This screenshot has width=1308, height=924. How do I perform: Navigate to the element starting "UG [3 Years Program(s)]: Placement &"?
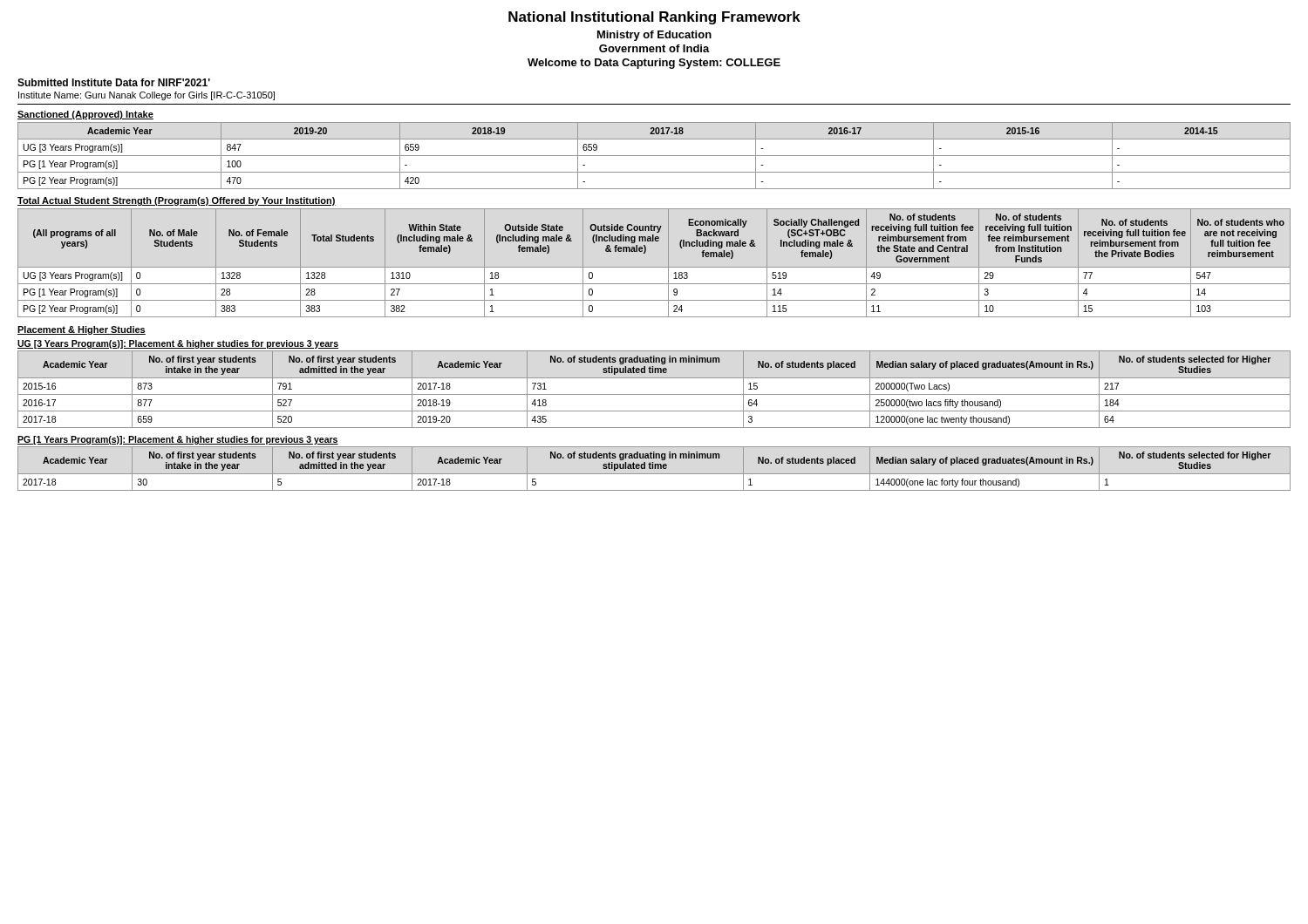point(178,343)
